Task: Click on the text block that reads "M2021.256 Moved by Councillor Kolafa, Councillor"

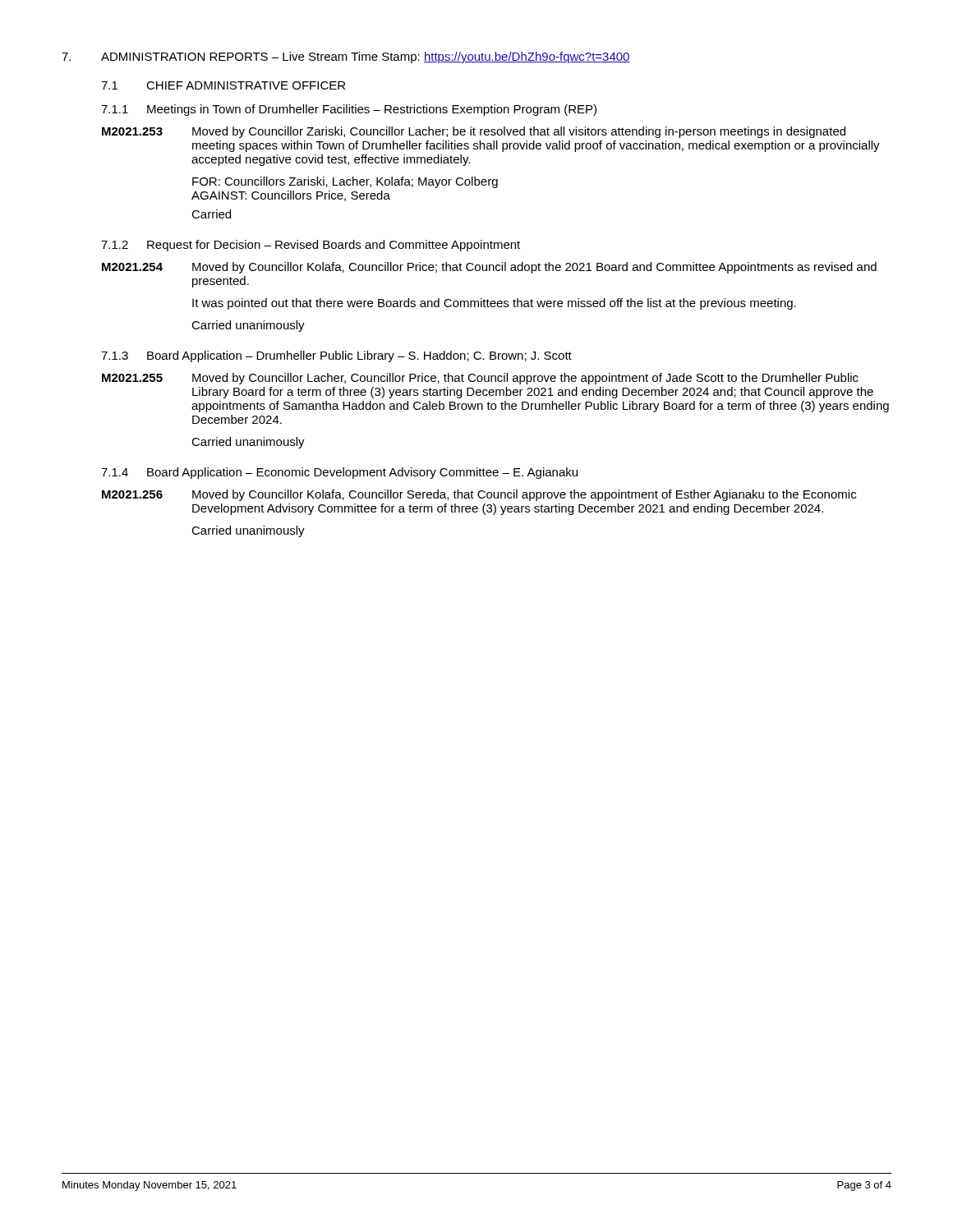Action: (496, 516)
